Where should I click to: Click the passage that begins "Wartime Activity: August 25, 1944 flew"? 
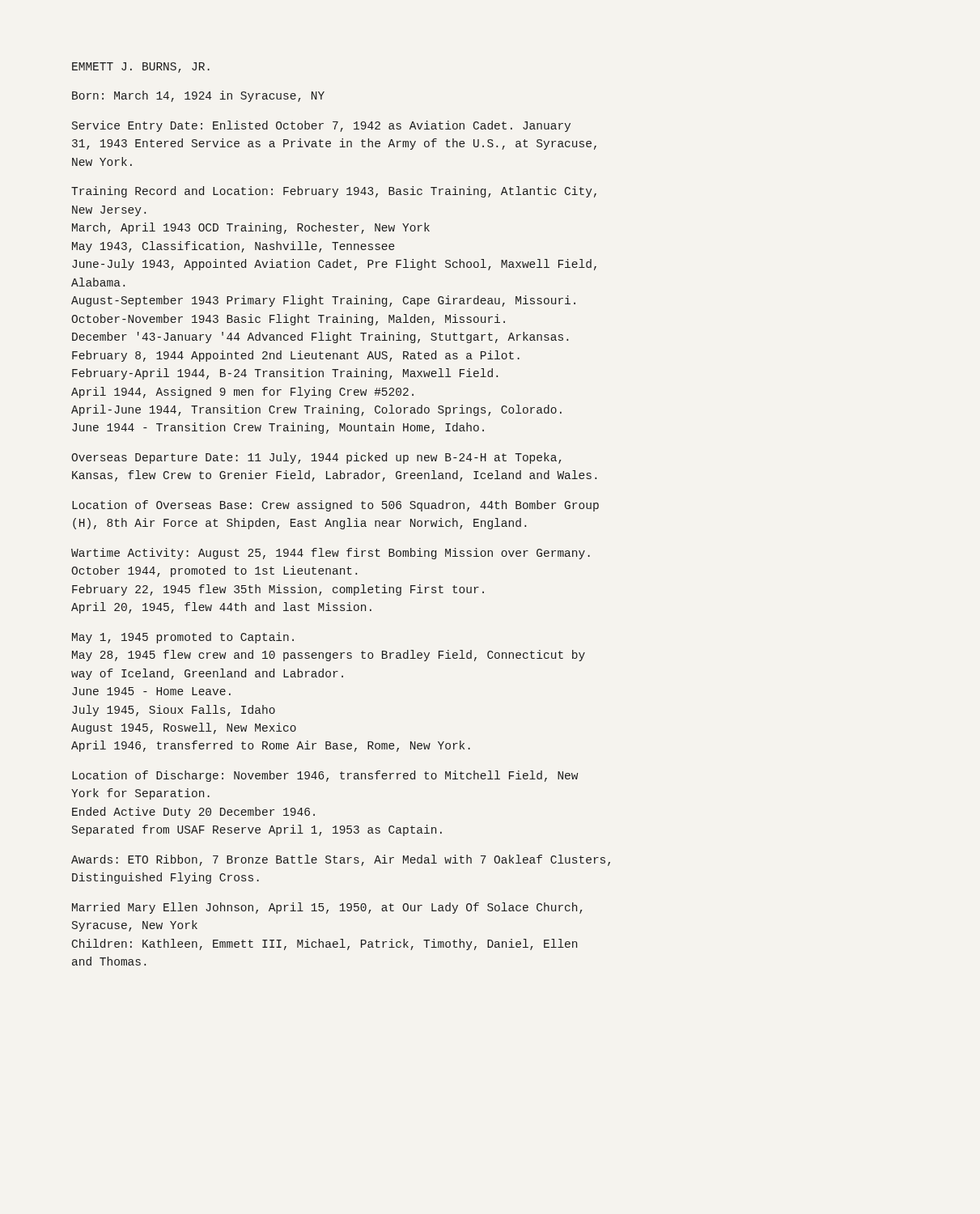pos(443,581)
